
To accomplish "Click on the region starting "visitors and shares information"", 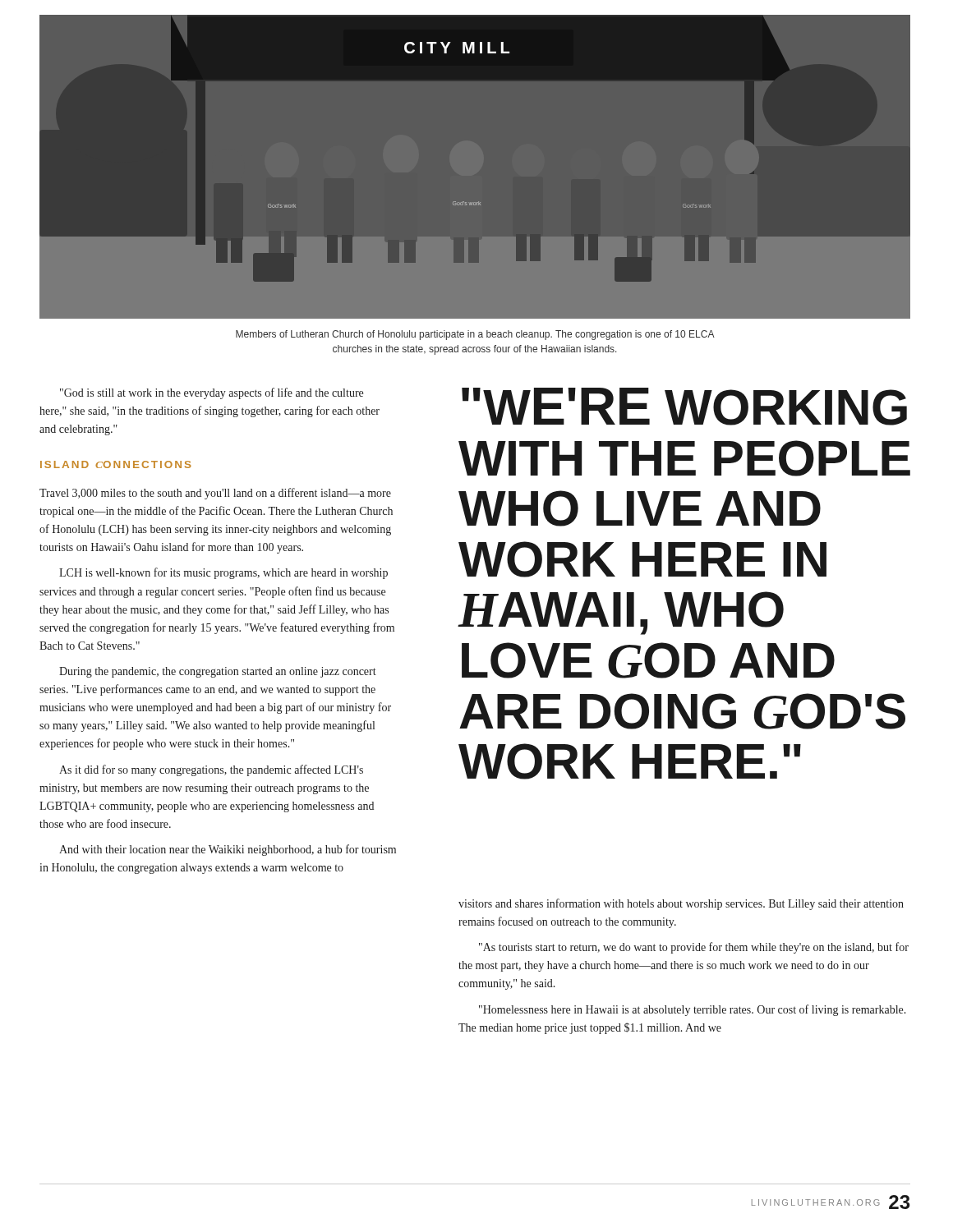I will pos(683,966).
